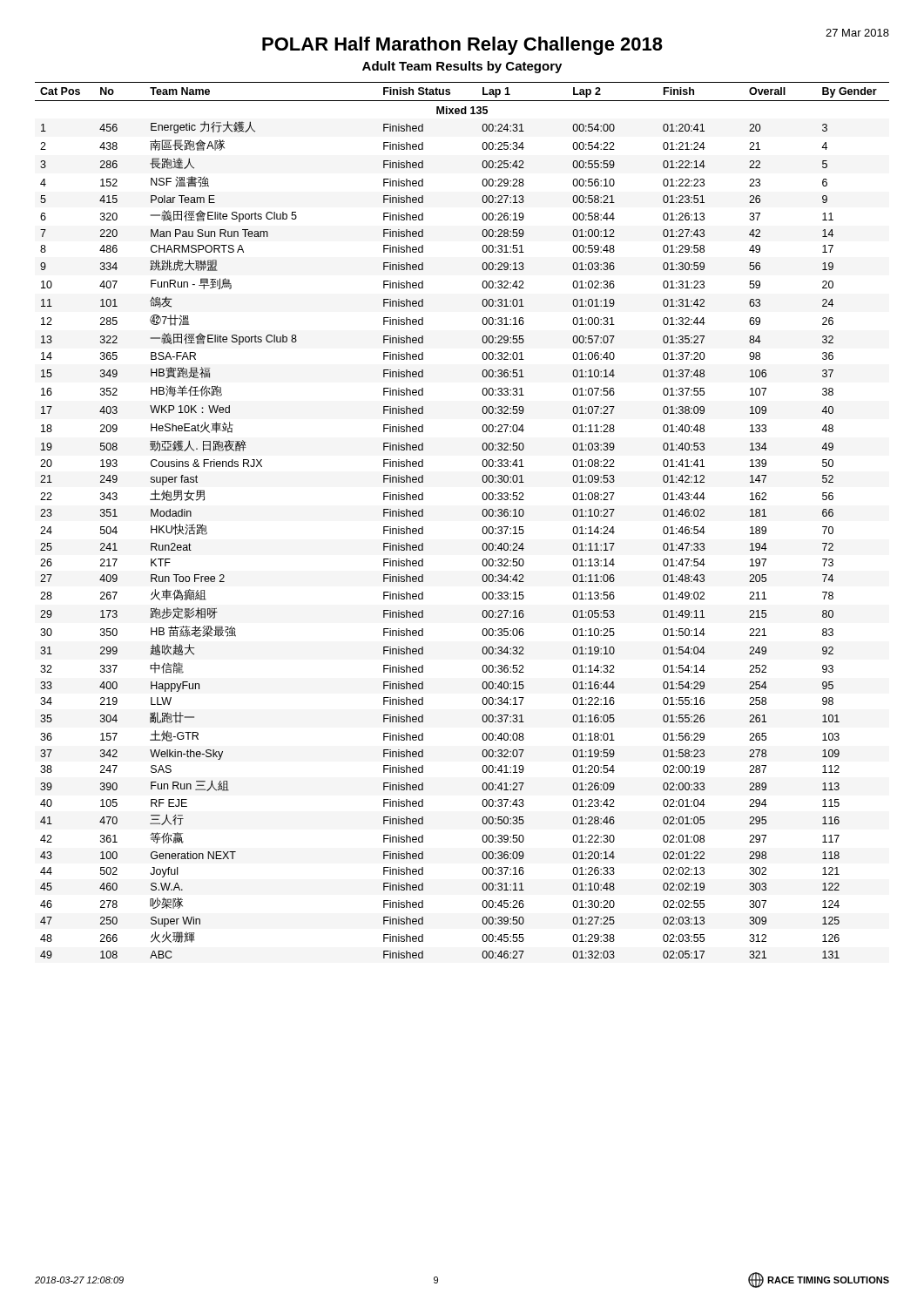Find the table that mentions "一義田徑會Elite Sports Club"
The width and height of the screenshot is (924, 1307).
point(462,522)
